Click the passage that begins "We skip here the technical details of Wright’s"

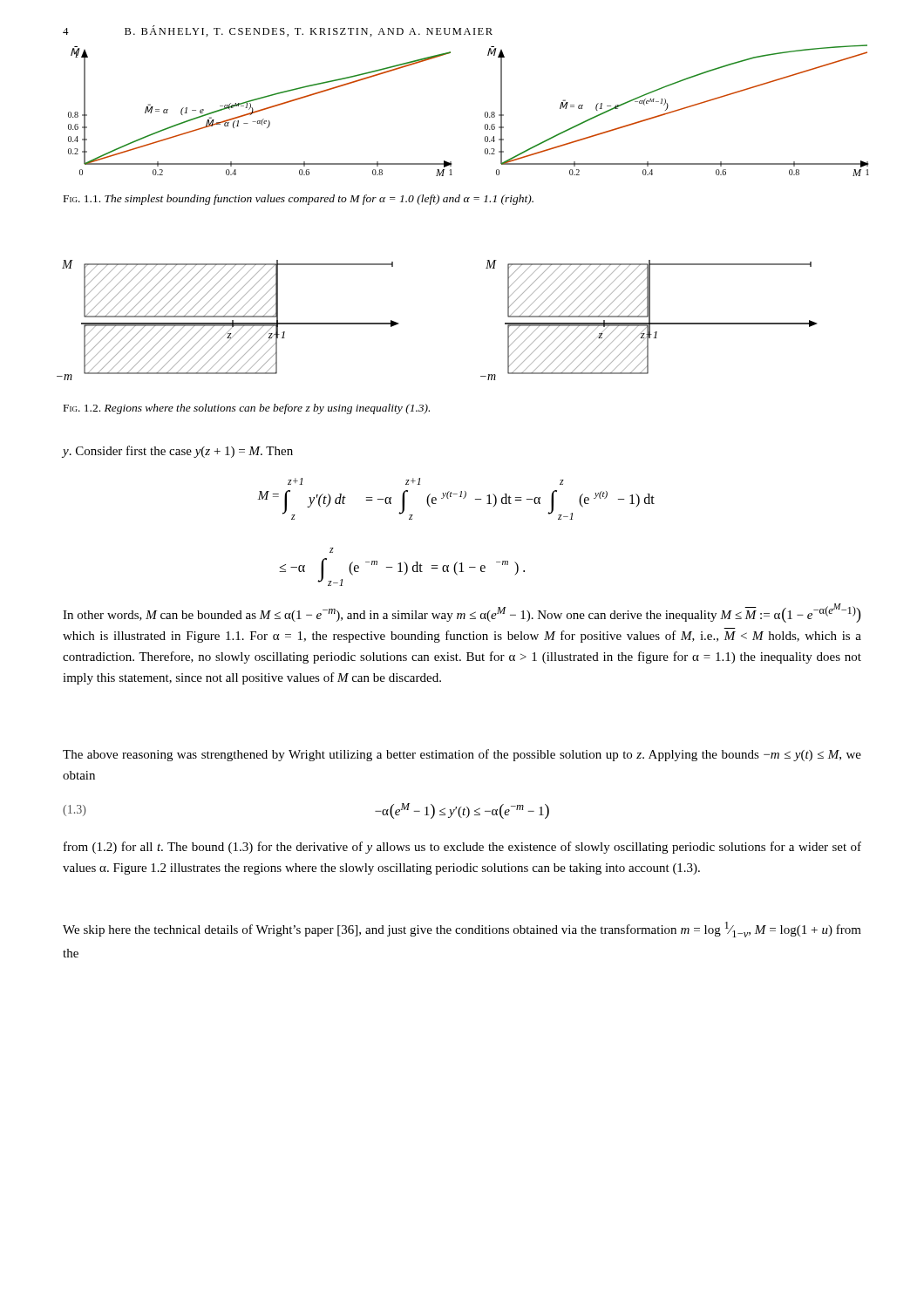(x=462, y=939)
